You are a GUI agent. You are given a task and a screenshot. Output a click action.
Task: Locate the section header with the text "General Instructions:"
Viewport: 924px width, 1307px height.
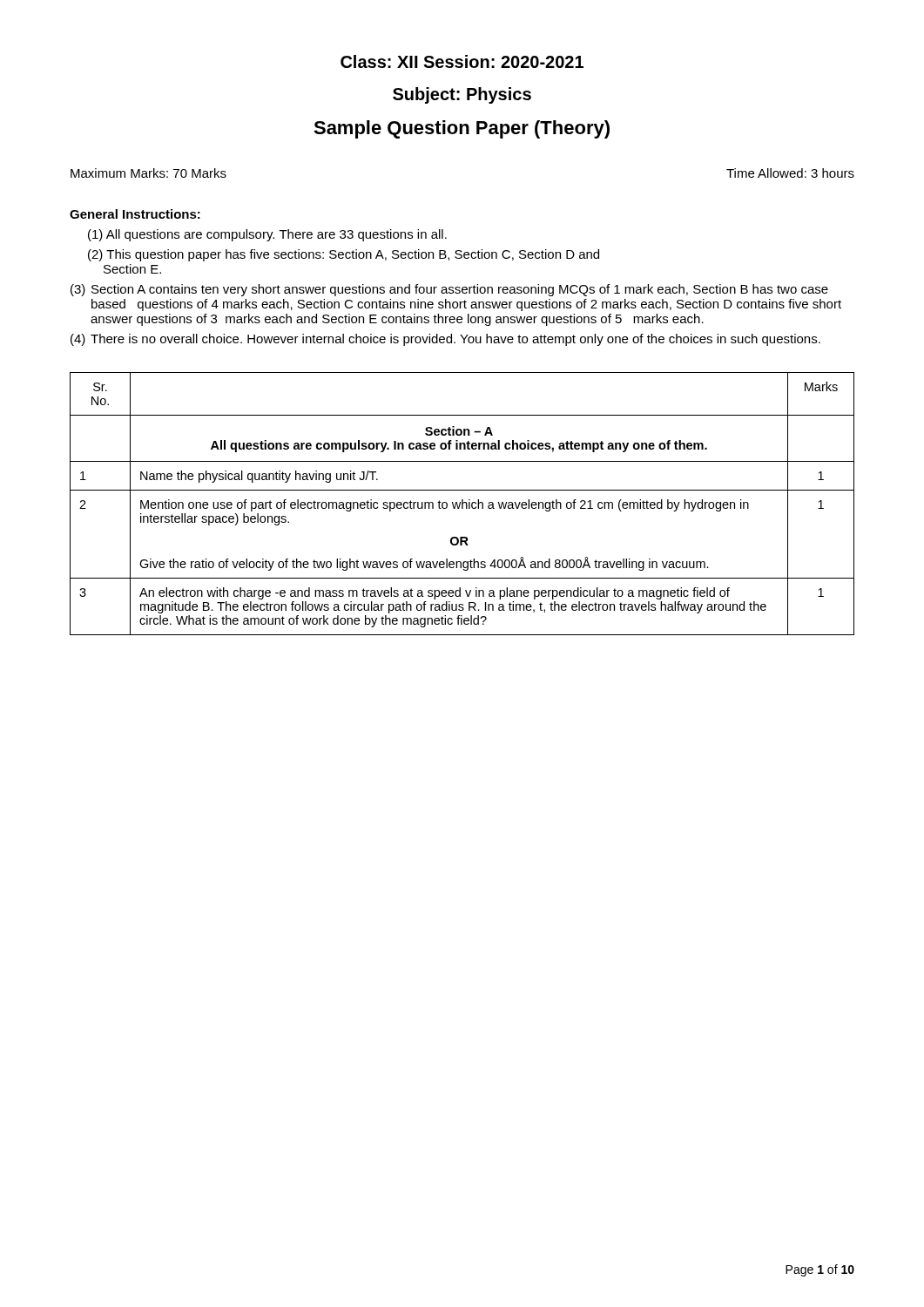click(x=135, y=214)
